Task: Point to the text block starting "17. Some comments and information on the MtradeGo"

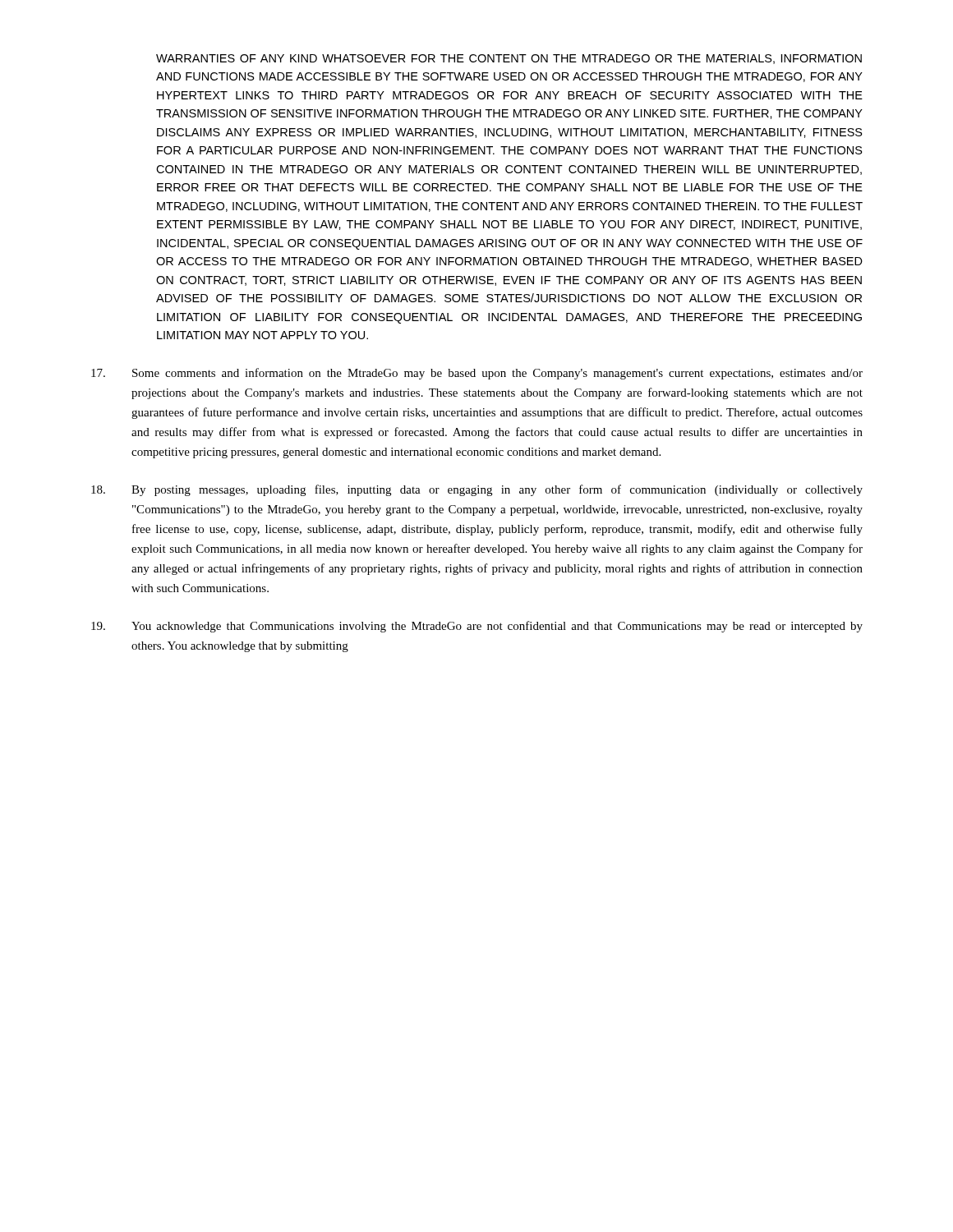Action: point(476,412)
